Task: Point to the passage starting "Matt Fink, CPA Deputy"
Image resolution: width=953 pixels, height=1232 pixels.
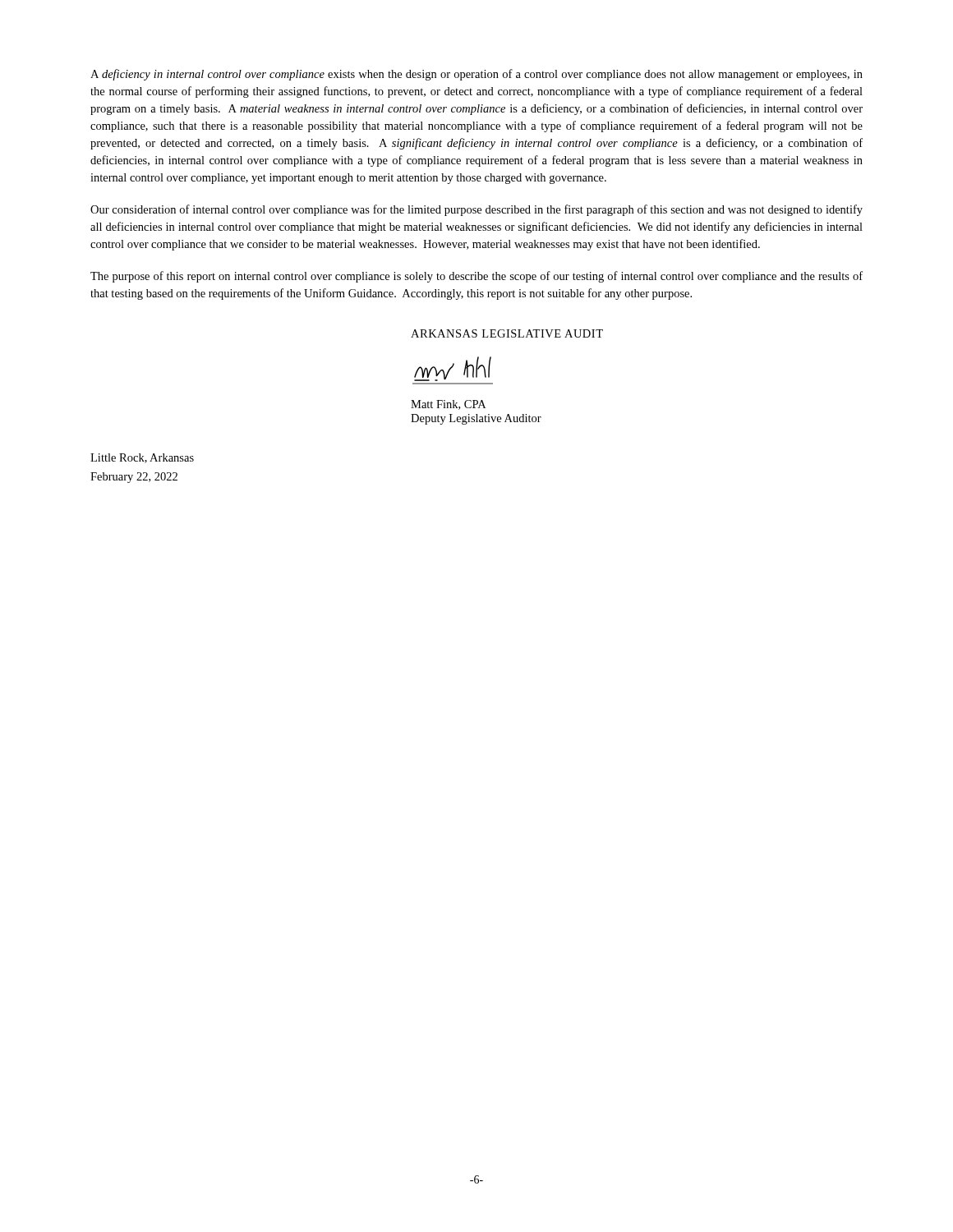Action: pos(476,411)
